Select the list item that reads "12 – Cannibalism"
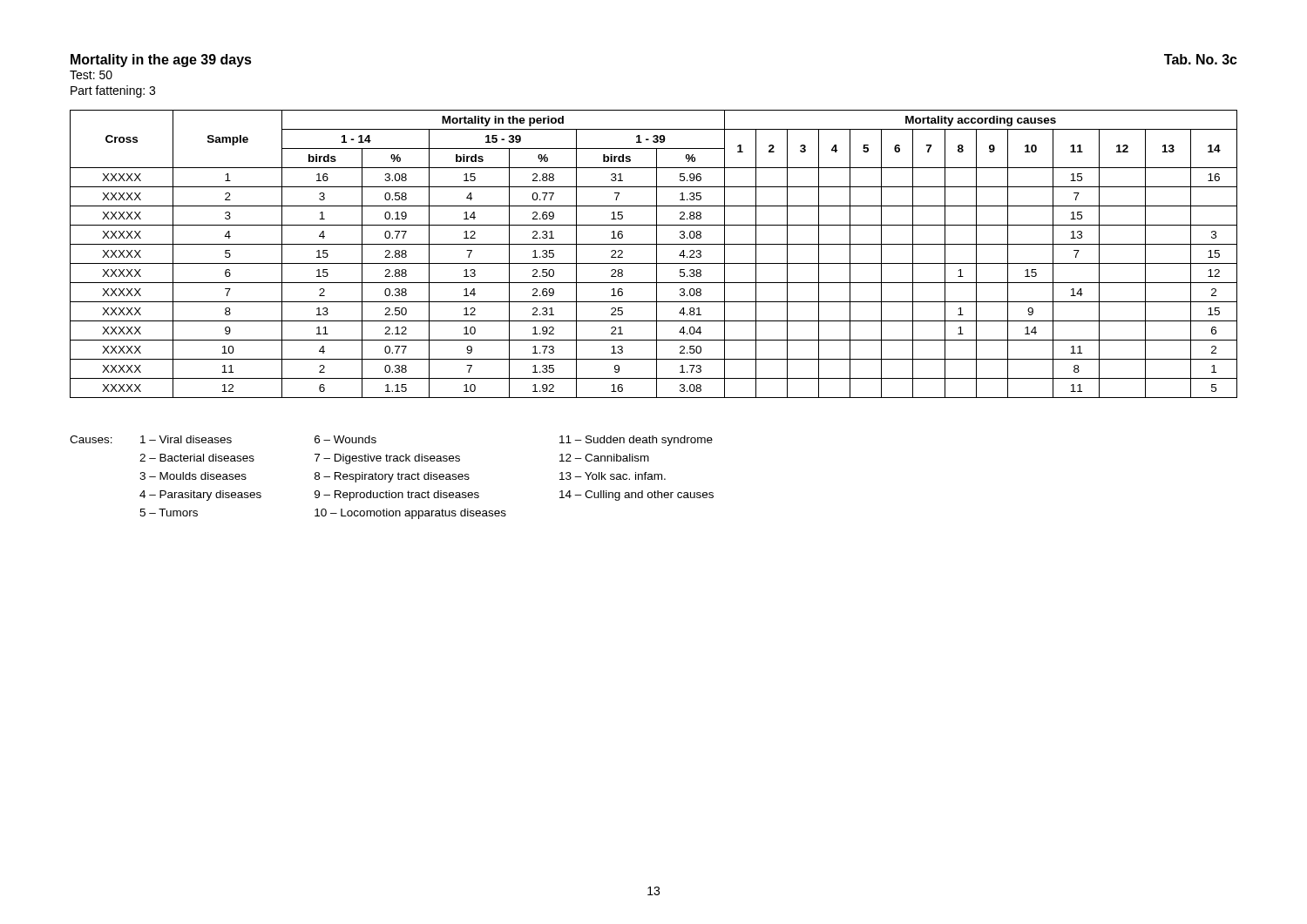 [604, 458]
